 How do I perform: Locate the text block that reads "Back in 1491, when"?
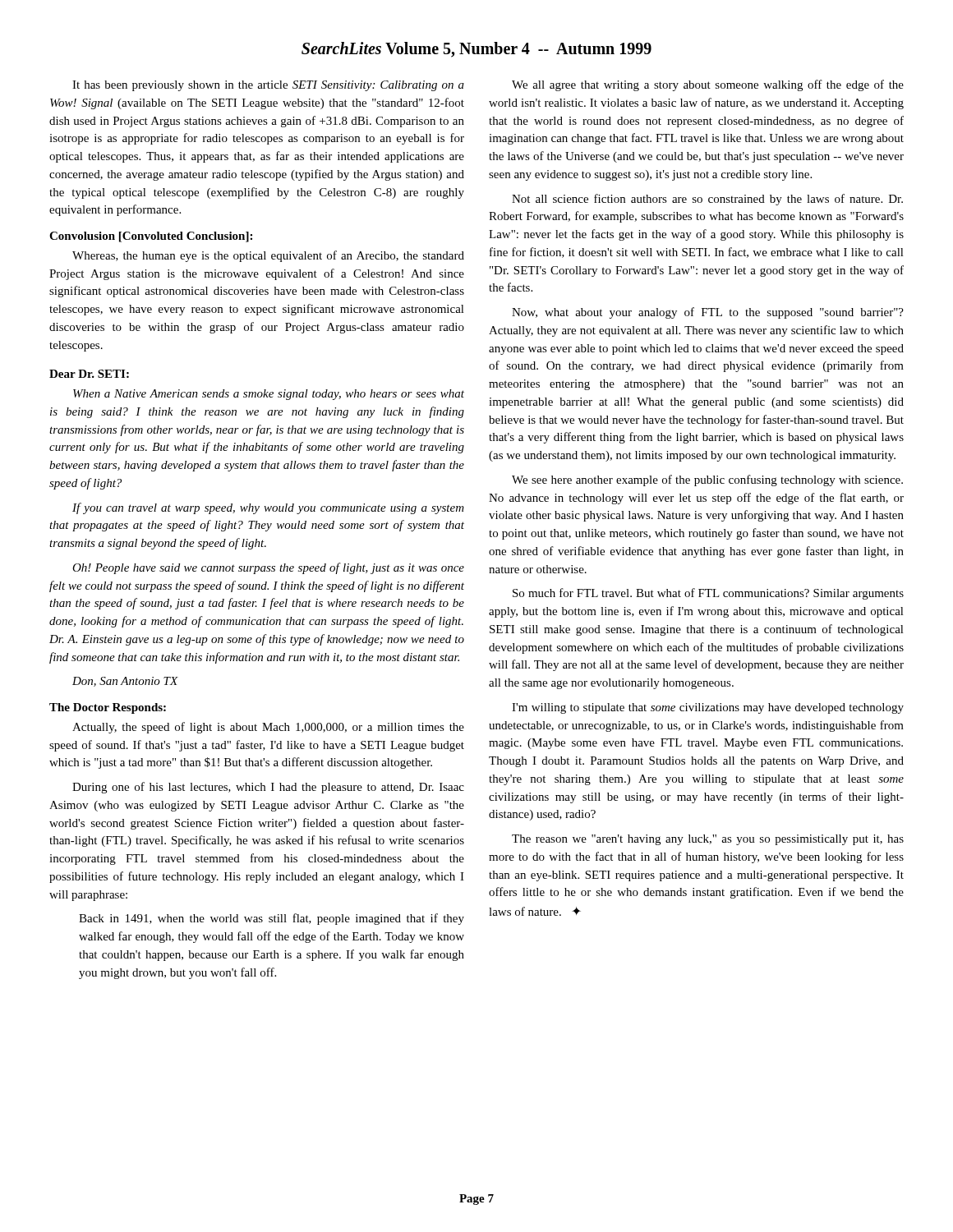click(272, 946)
